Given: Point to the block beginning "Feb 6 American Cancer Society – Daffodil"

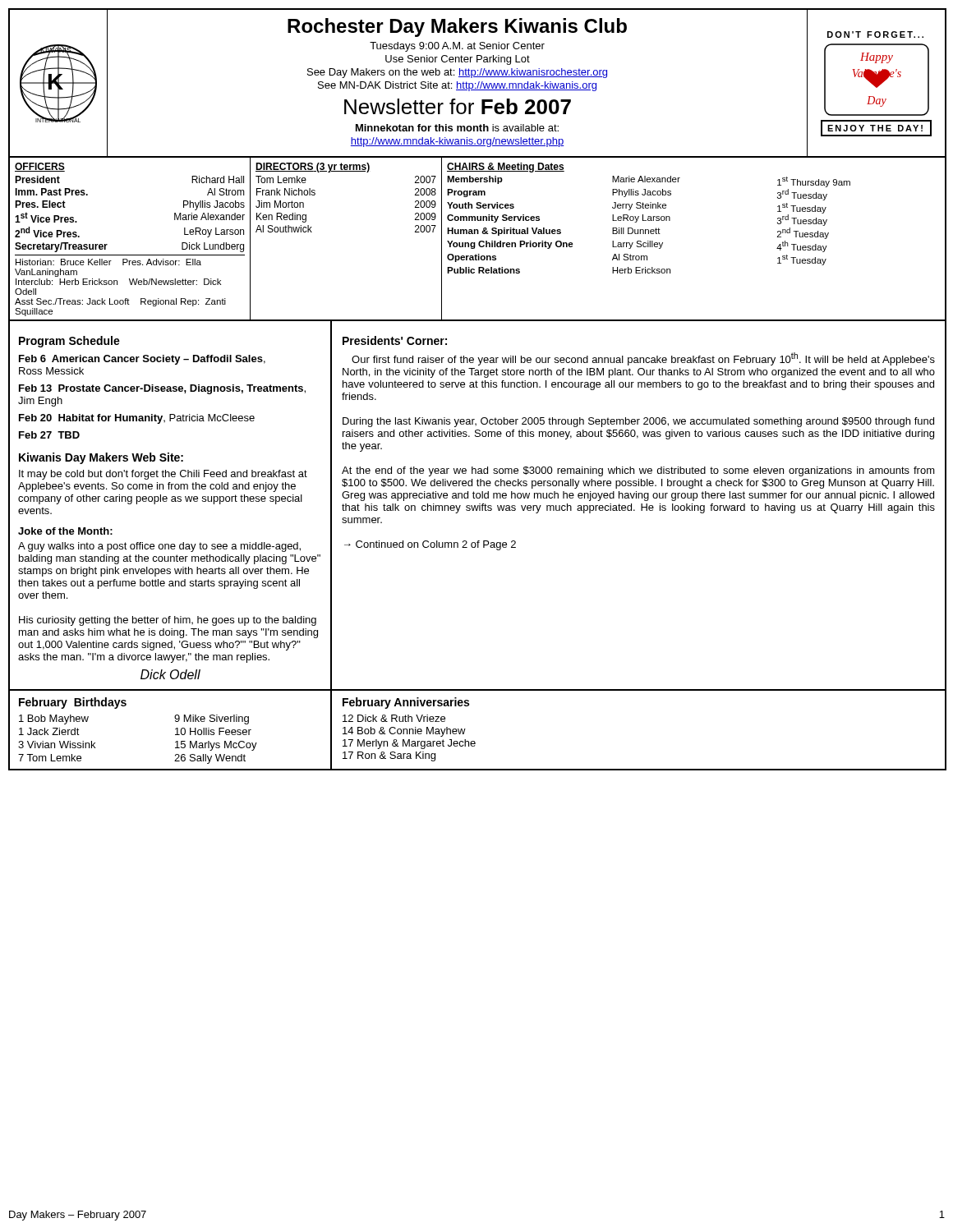Looking at the screenshot, I should (x=142, y=365).
